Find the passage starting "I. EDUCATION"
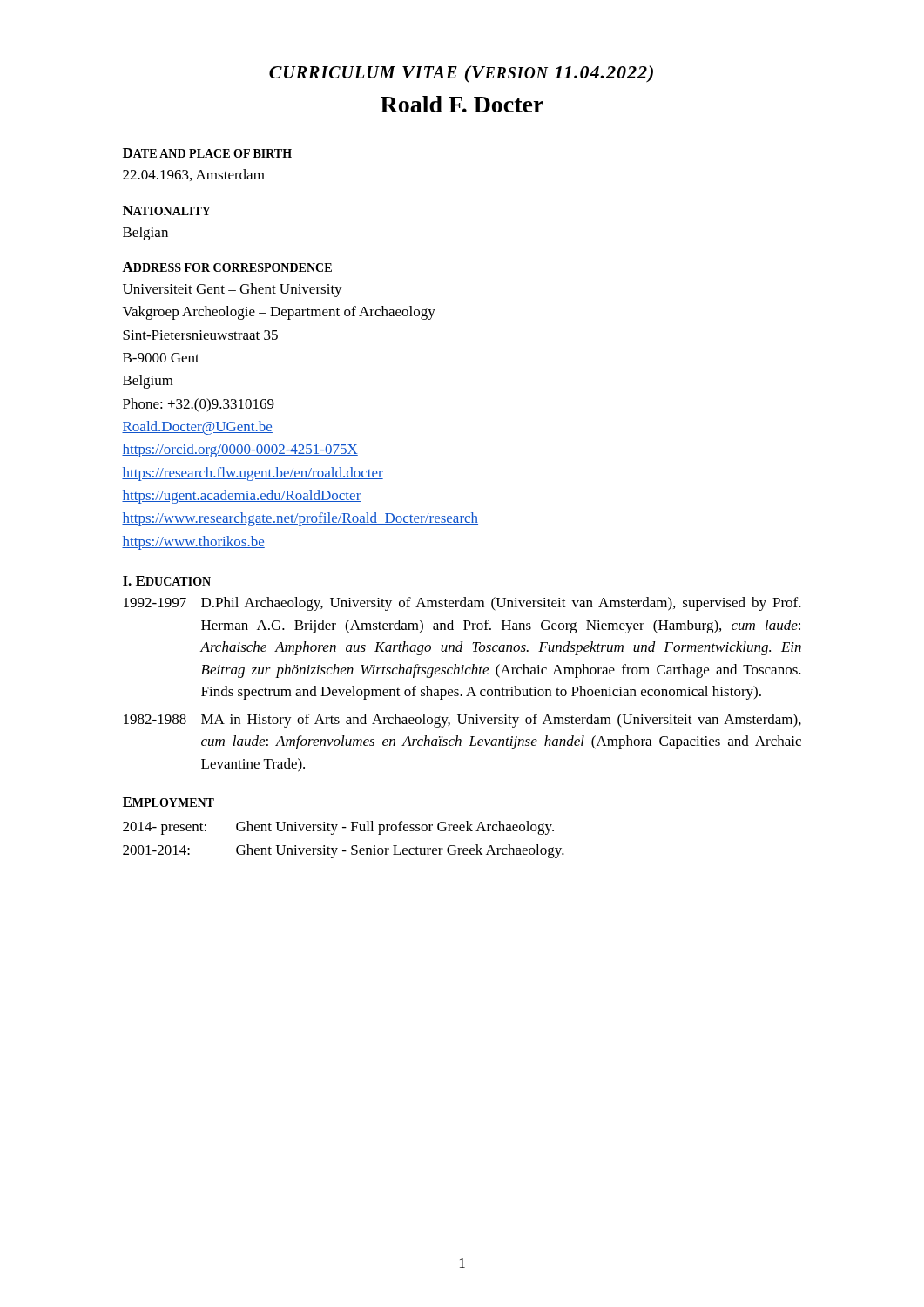 point(167,581)
